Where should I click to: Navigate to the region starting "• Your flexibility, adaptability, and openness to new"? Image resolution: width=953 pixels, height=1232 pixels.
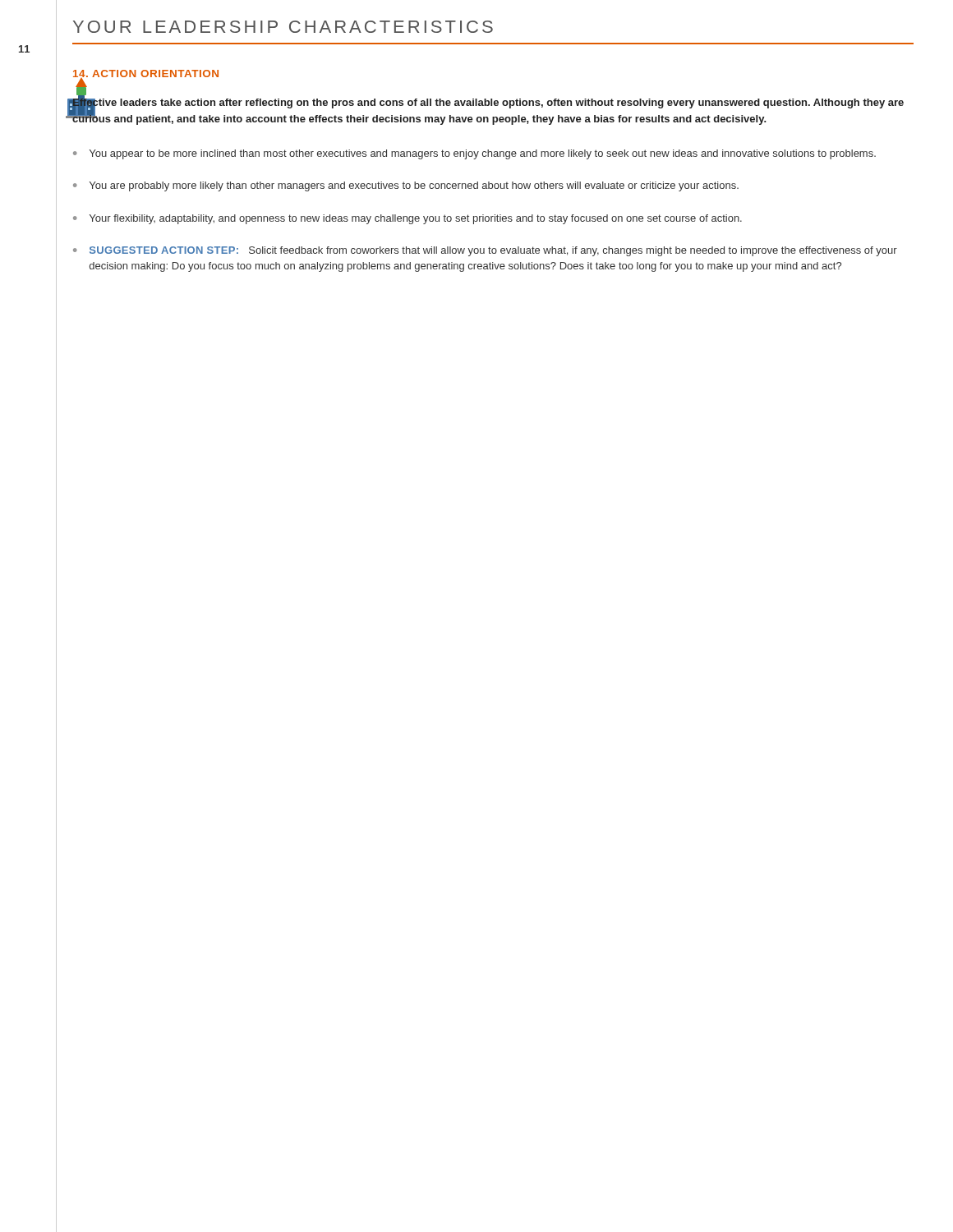(x=493, y=219)
